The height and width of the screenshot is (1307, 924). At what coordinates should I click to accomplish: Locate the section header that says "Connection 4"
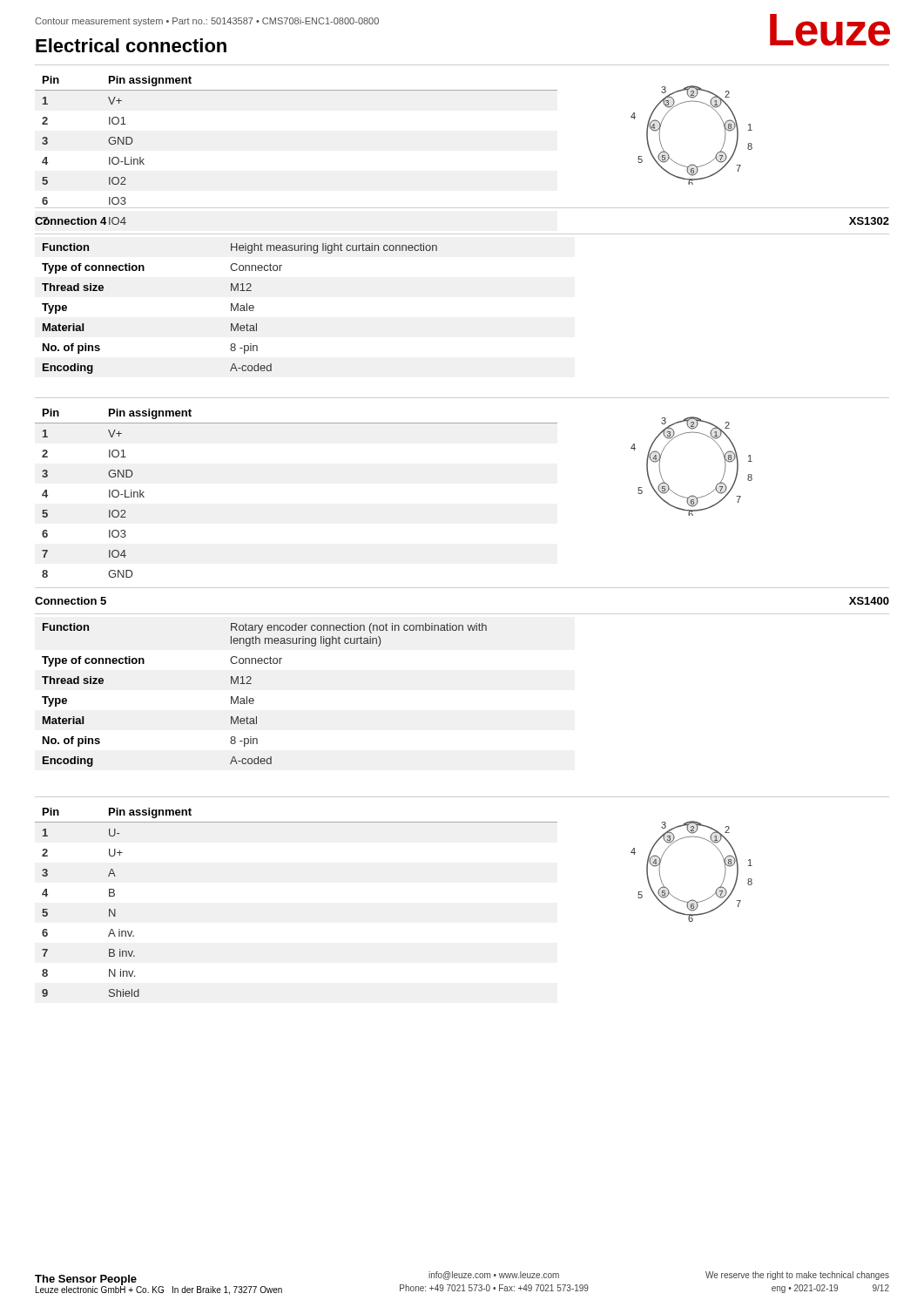tap(71, 221)
